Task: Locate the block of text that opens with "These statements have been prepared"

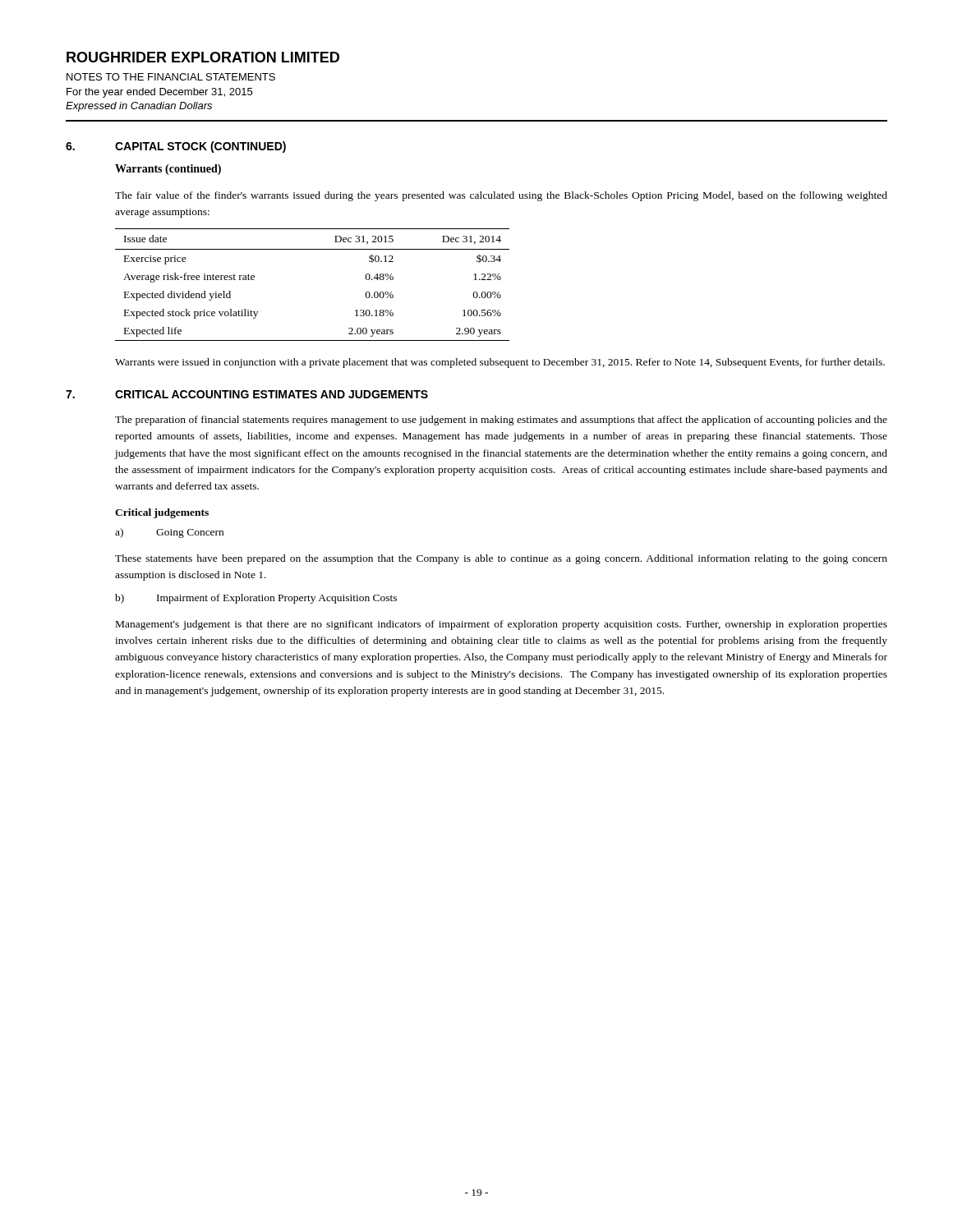Action: pos(501,567)
